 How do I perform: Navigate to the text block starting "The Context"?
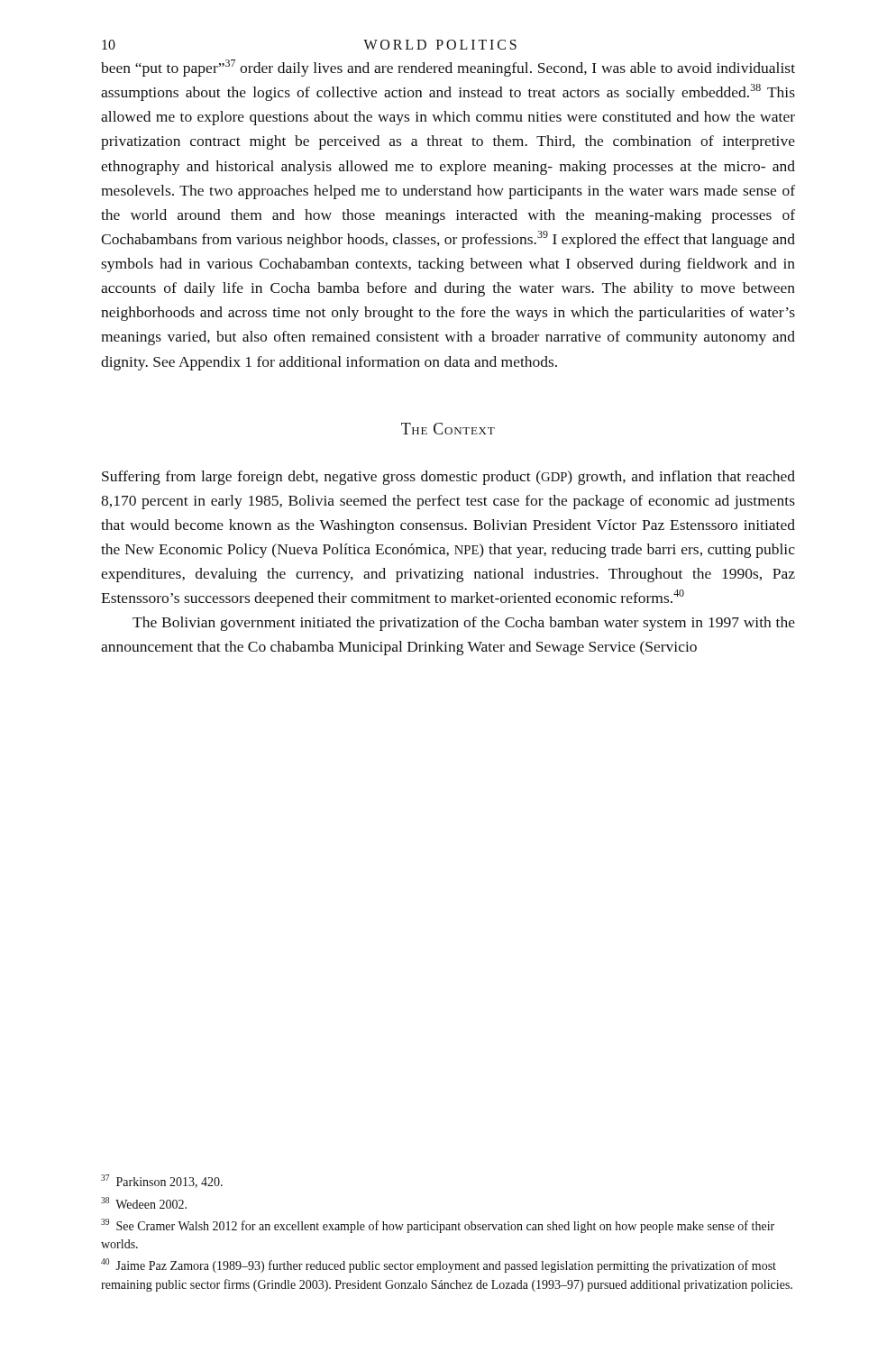(448, 429)
